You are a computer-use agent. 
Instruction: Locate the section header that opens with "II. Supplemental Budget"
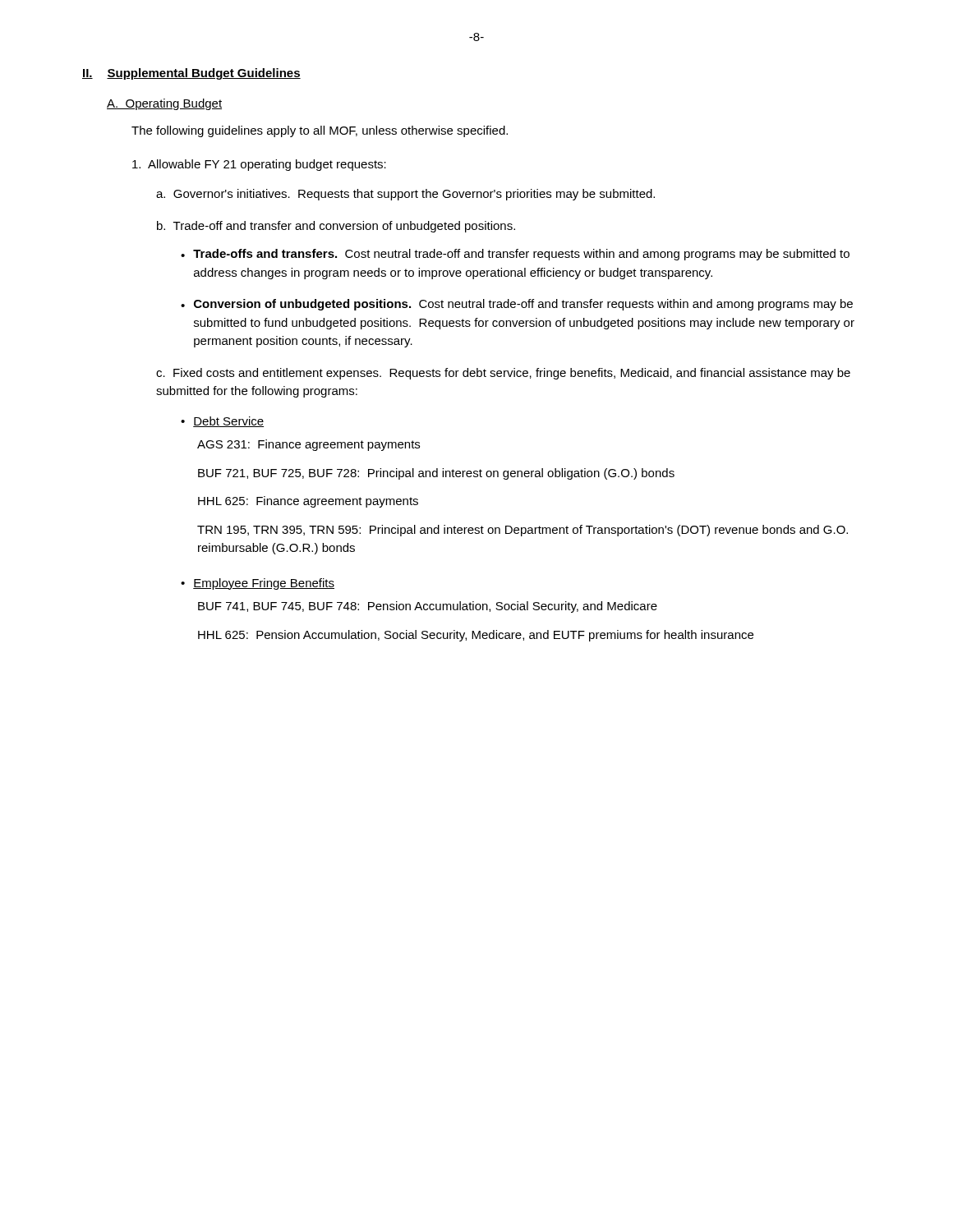coord(191,73)
